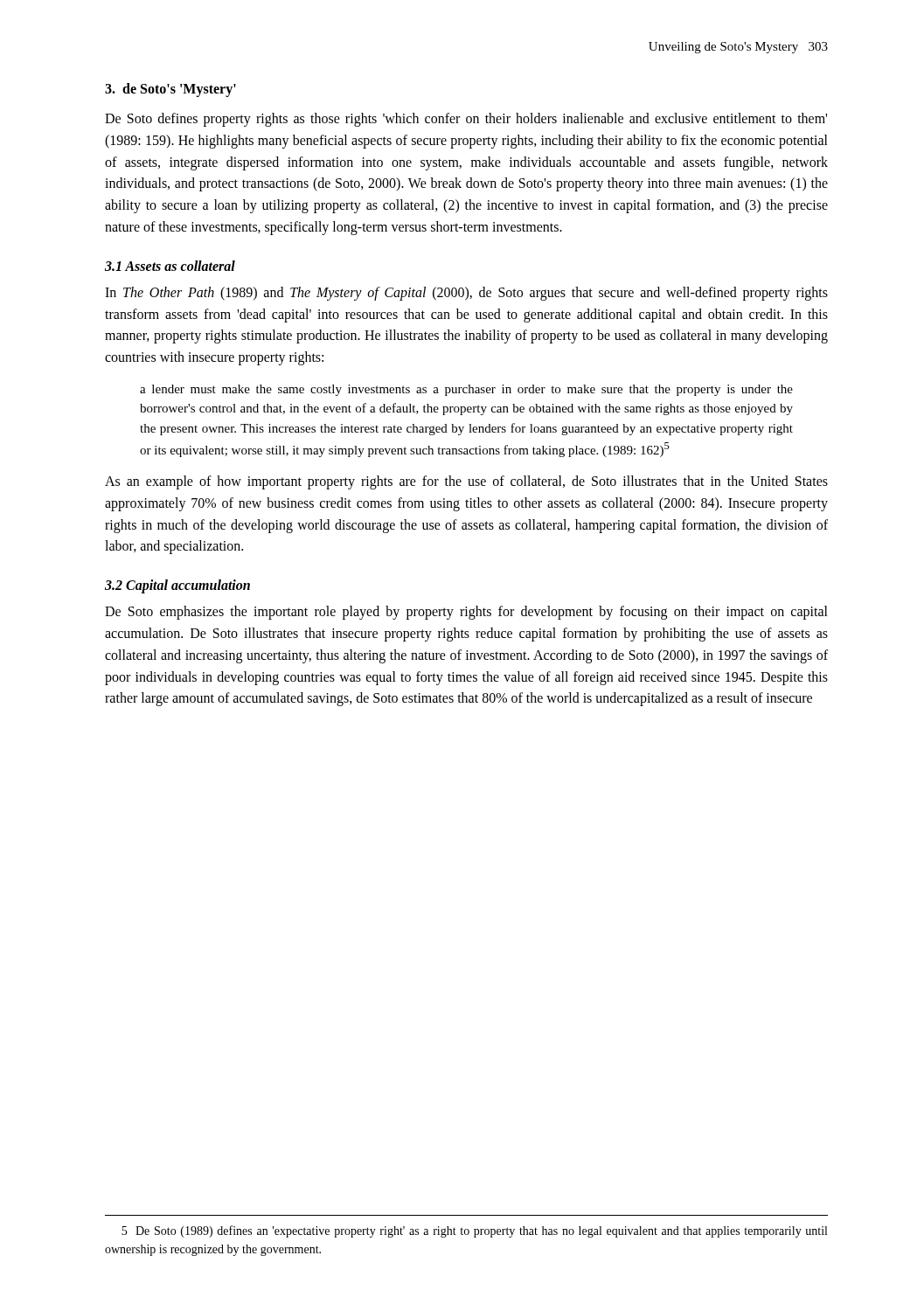Click the passage that begins "De Soto emphasizes"
The width and height of the screenshot is (924, 1311).
pyautogui.click(x=466, y=655)
